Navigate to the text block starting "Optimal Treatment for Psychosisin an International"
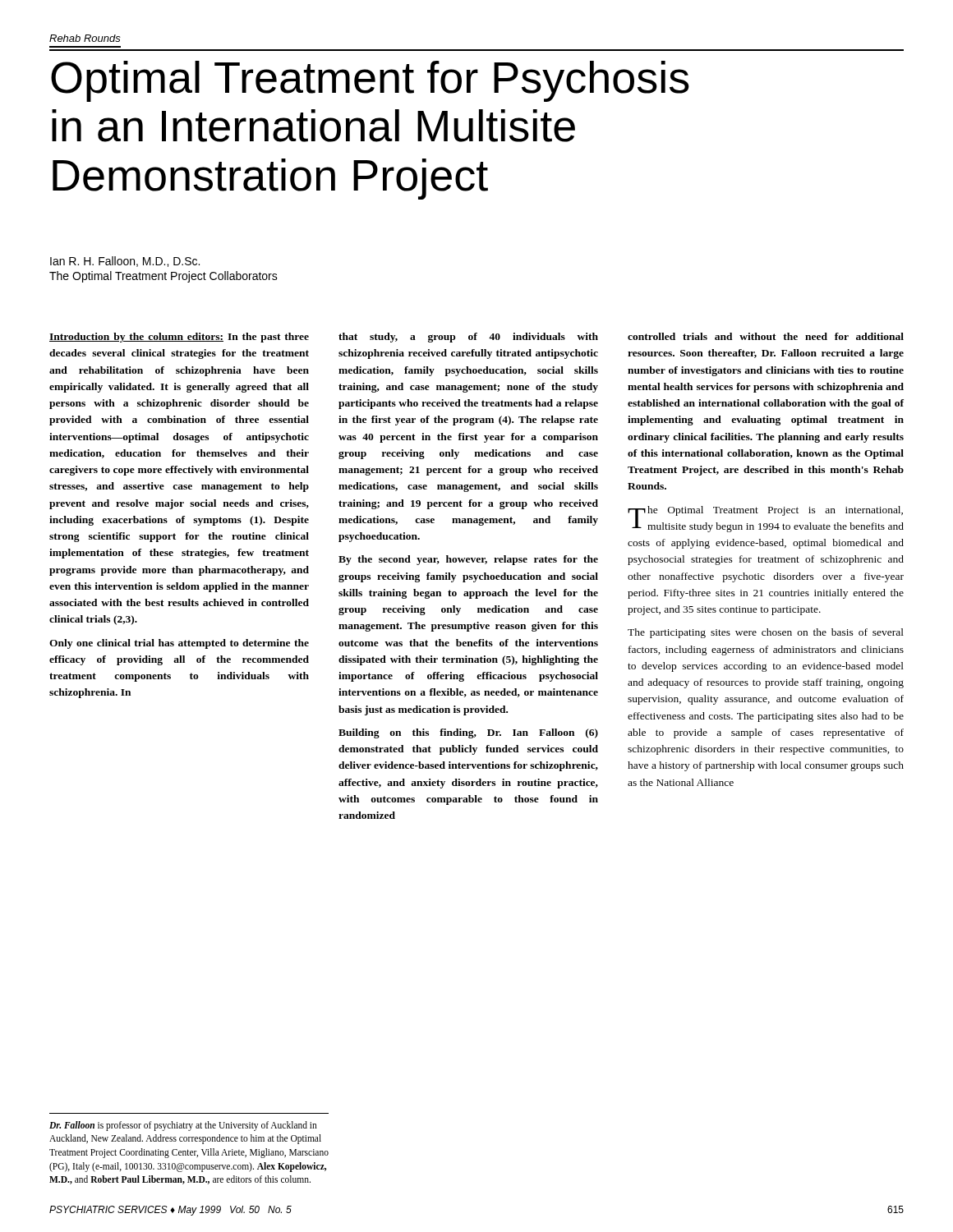This screenshot has width=953, height=1232. (476, 127)
